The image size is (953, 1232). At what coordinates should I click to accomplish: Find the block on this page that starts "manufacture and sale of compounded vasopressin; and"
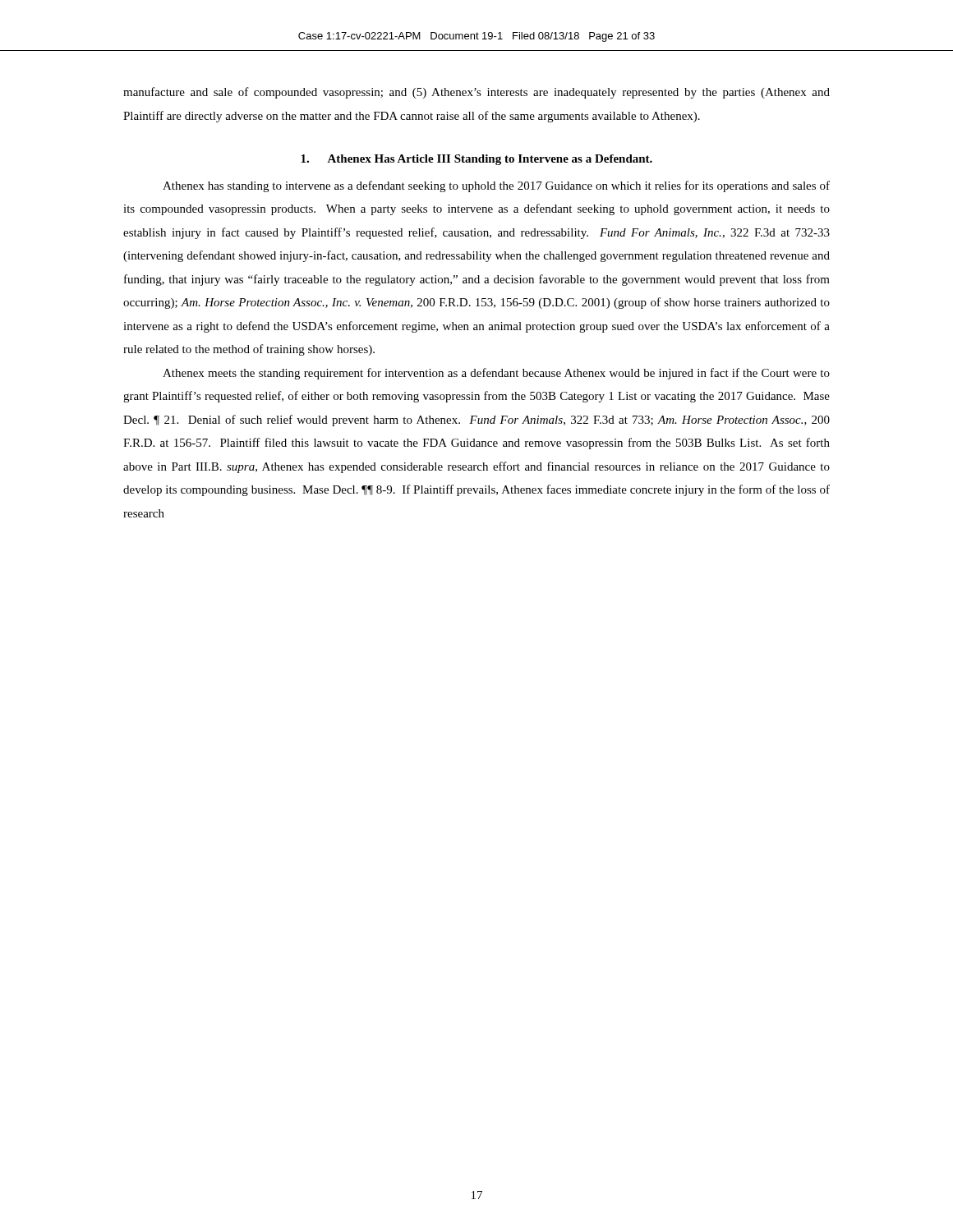coord(476,104)
